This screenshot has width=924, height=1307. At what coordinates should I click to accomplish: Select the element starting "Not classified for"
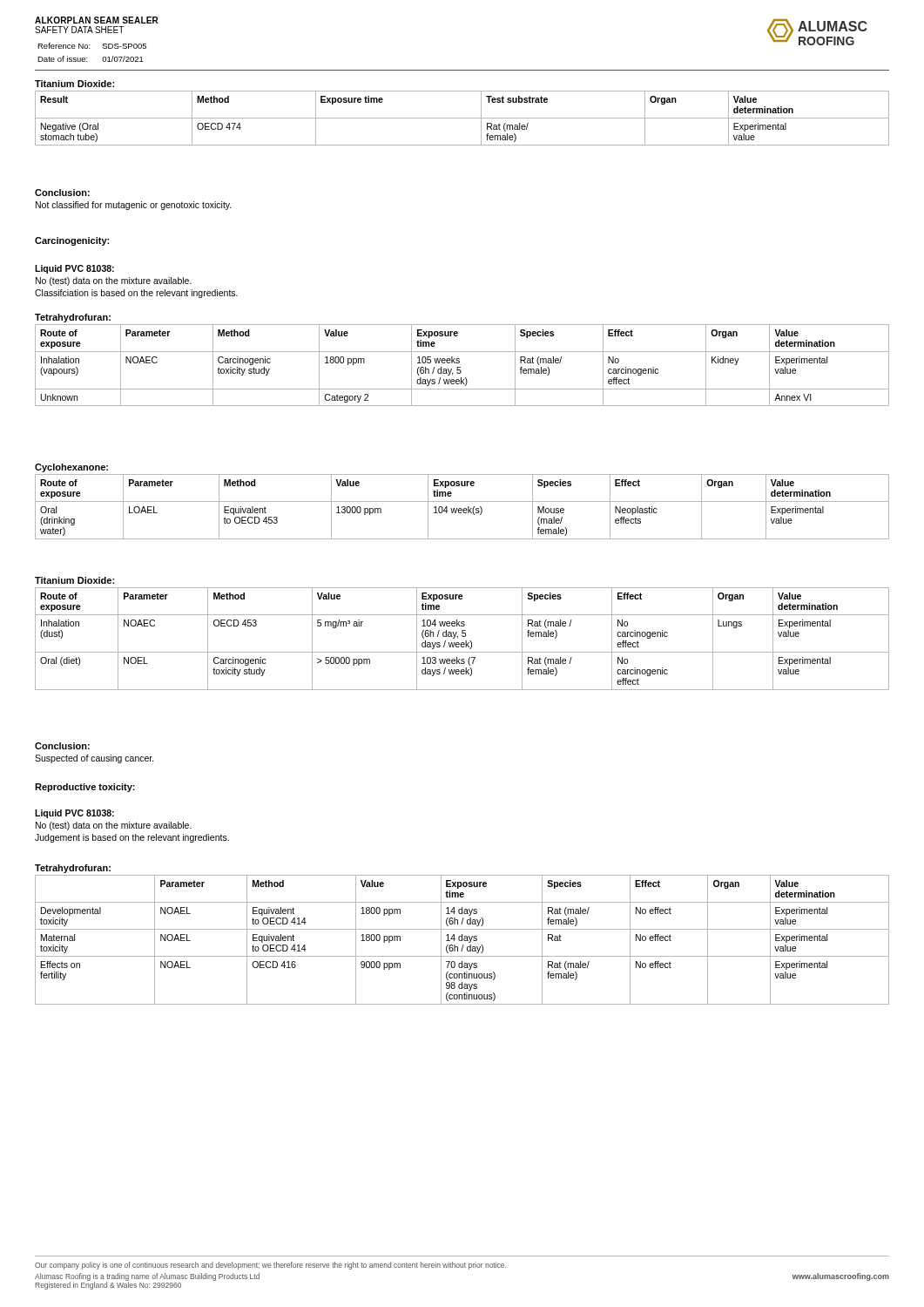(133, 205)
